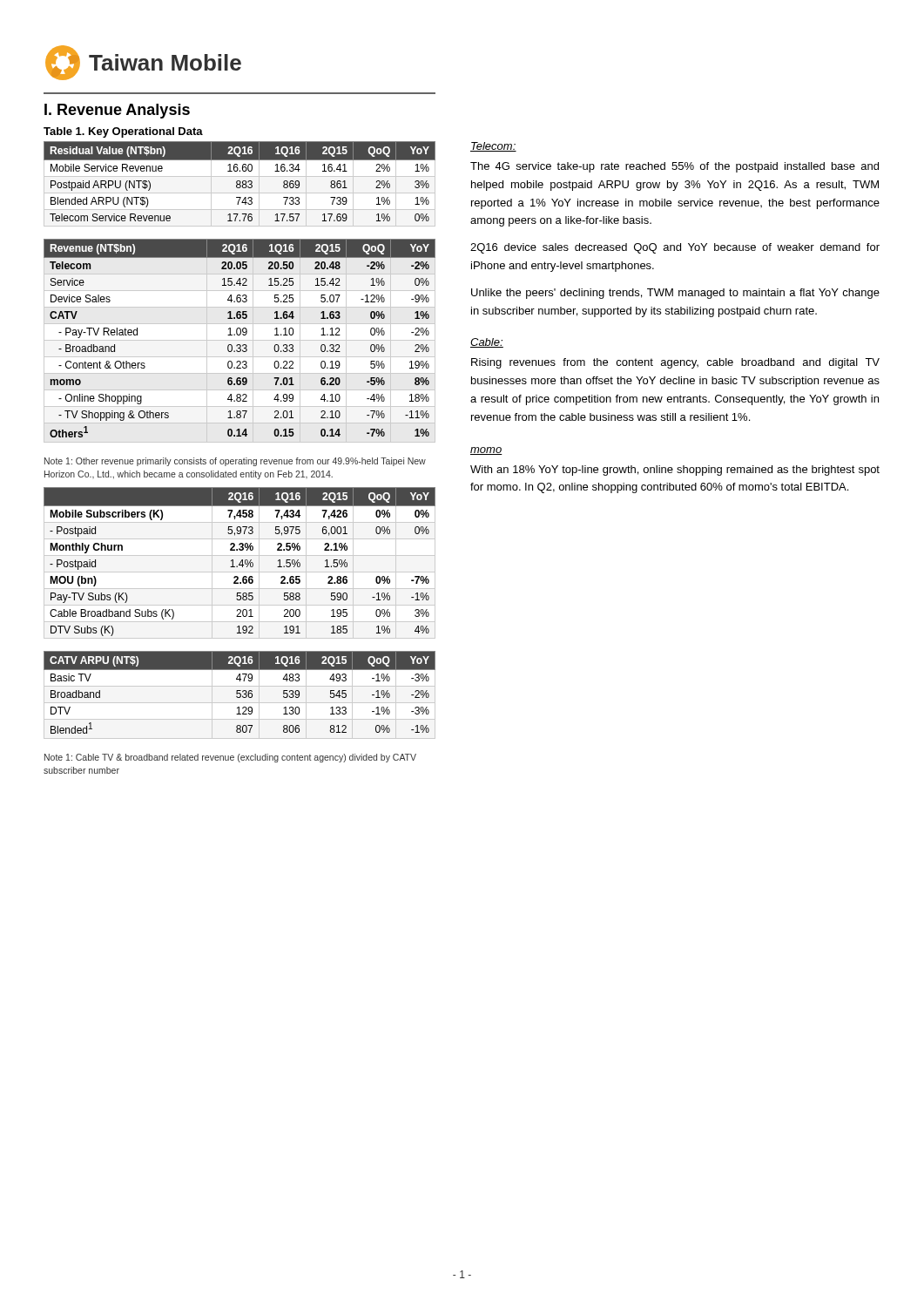Find the table that mentions "- Postpaid"
The image size is (924, 1307).
click(240, 563)
